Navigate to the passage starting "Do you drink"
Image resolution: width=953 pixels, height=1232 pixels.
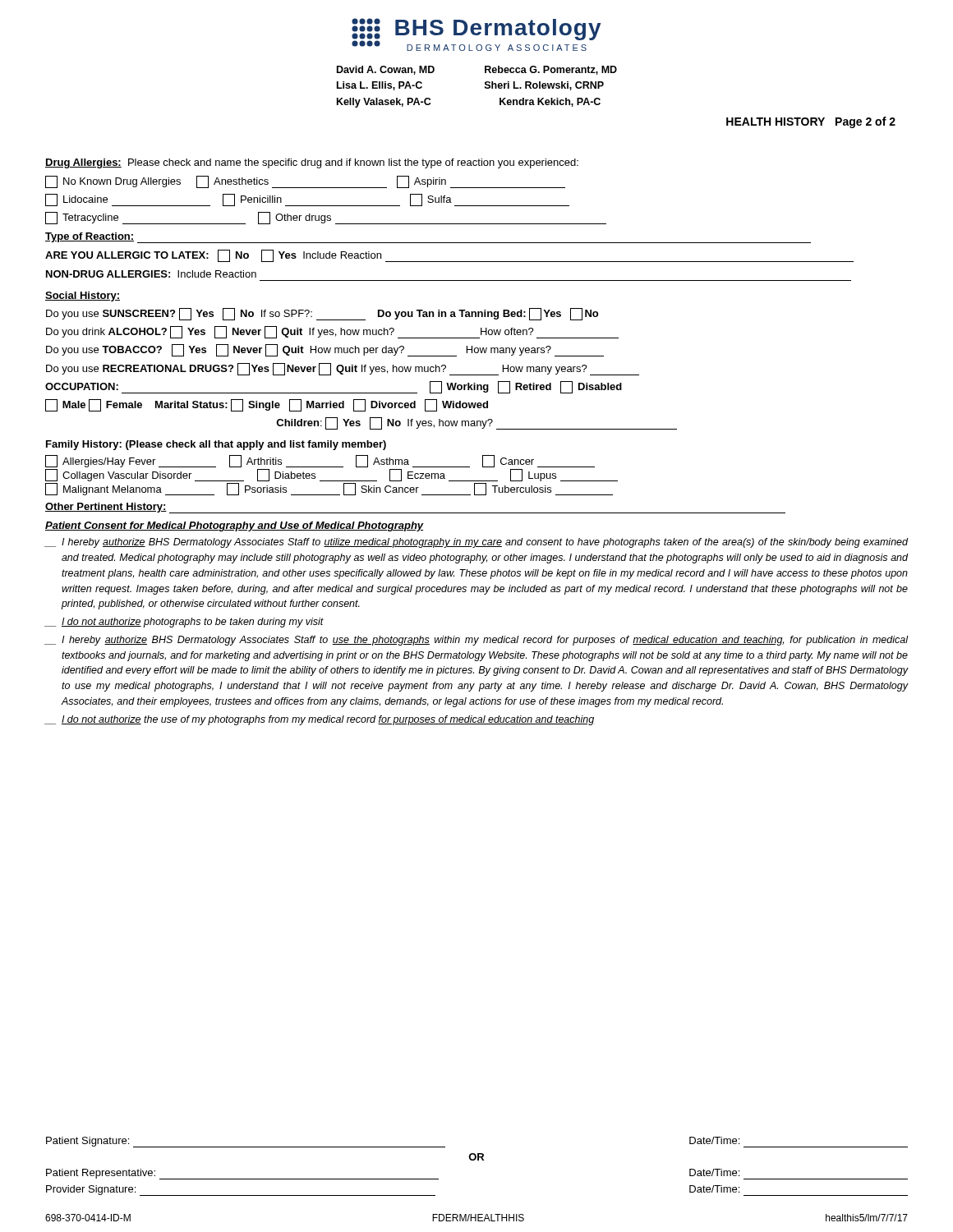tap(332, 332)
